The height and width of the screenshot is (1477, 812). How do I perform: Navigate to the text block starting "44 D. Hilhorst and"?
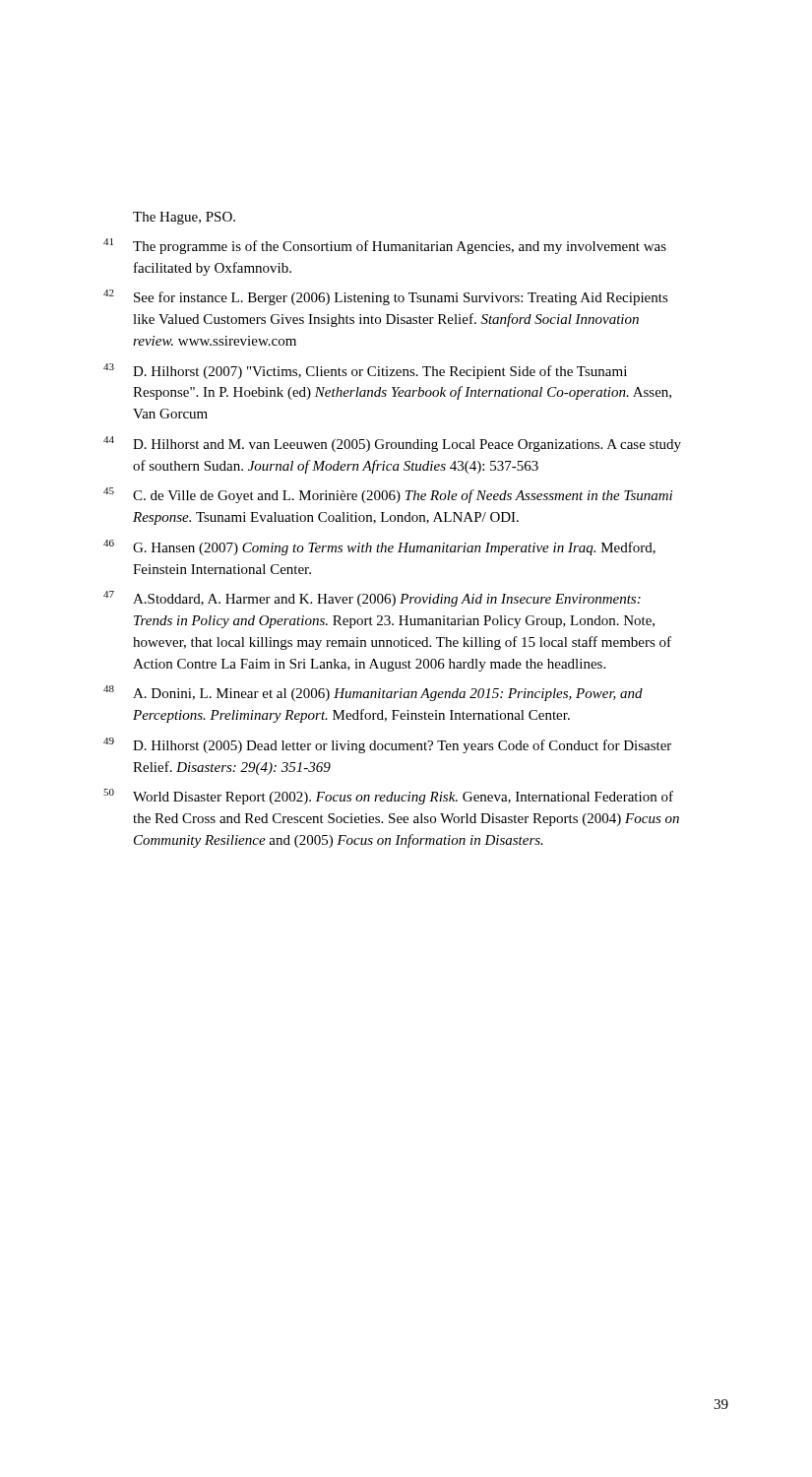(x=394, y=455)
